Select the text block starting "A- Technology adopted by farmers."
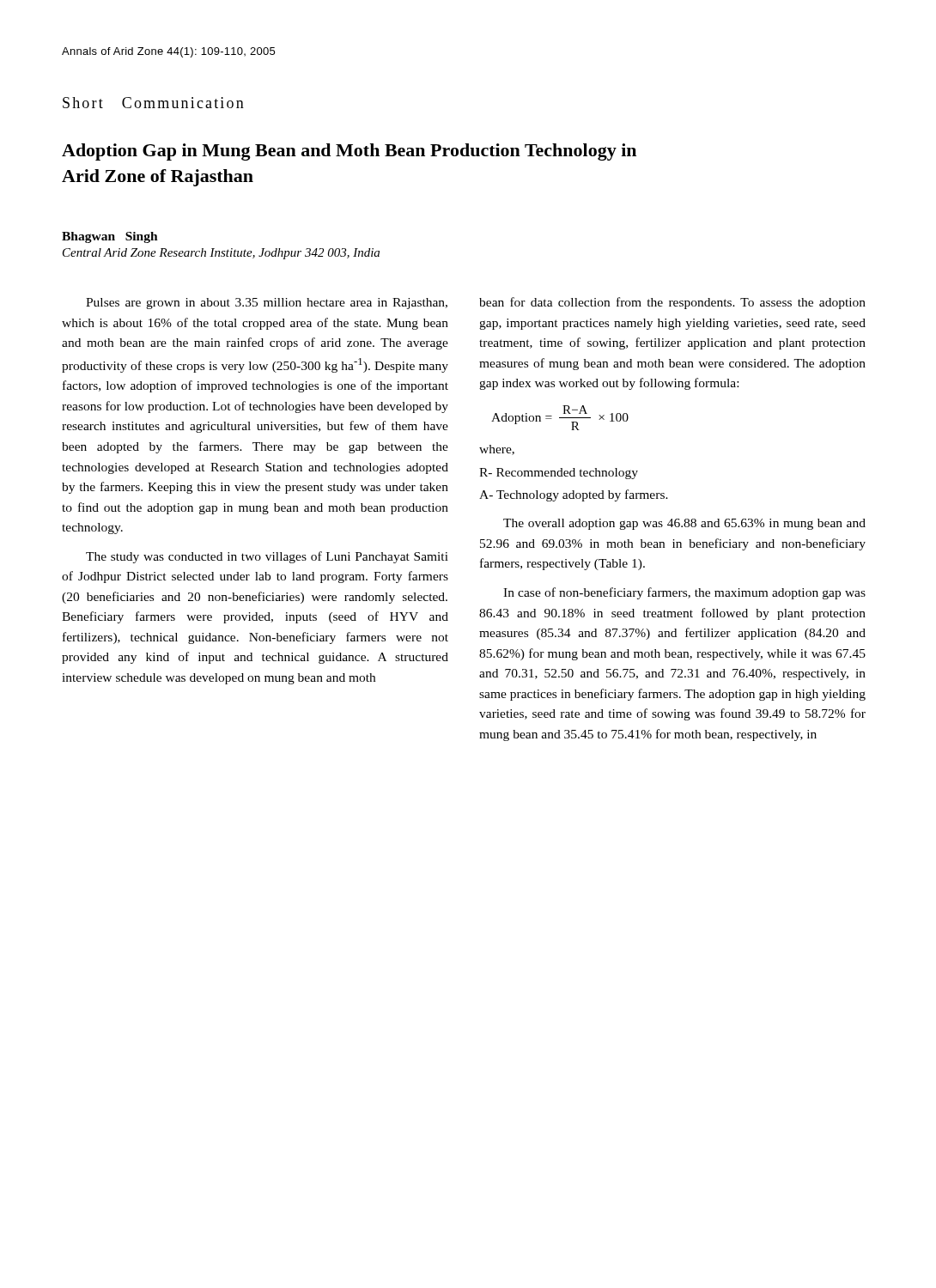 574,494
